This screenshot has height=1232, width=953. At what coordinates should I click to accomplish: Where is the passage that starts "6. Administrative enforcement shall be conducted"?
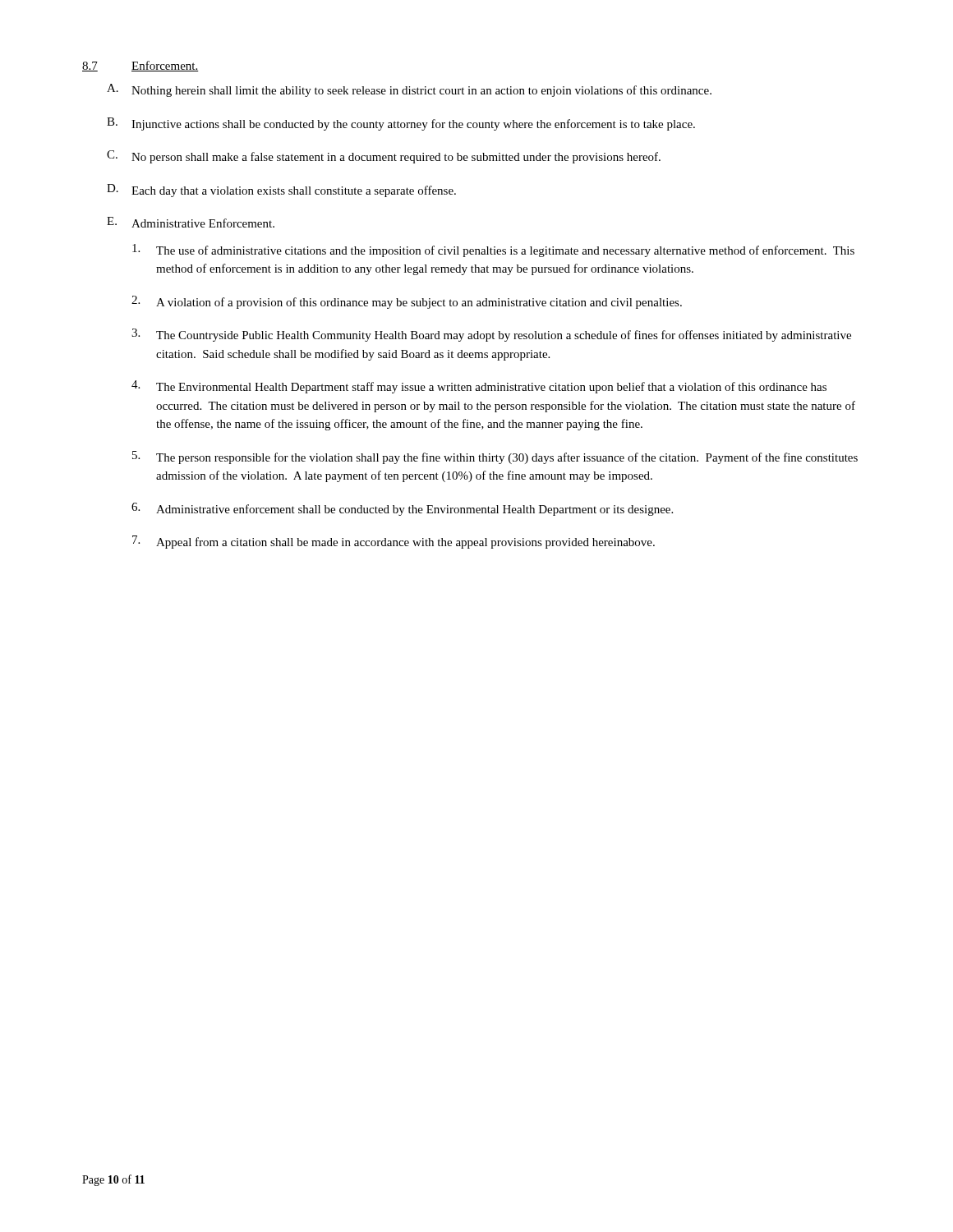pos(501,509)
